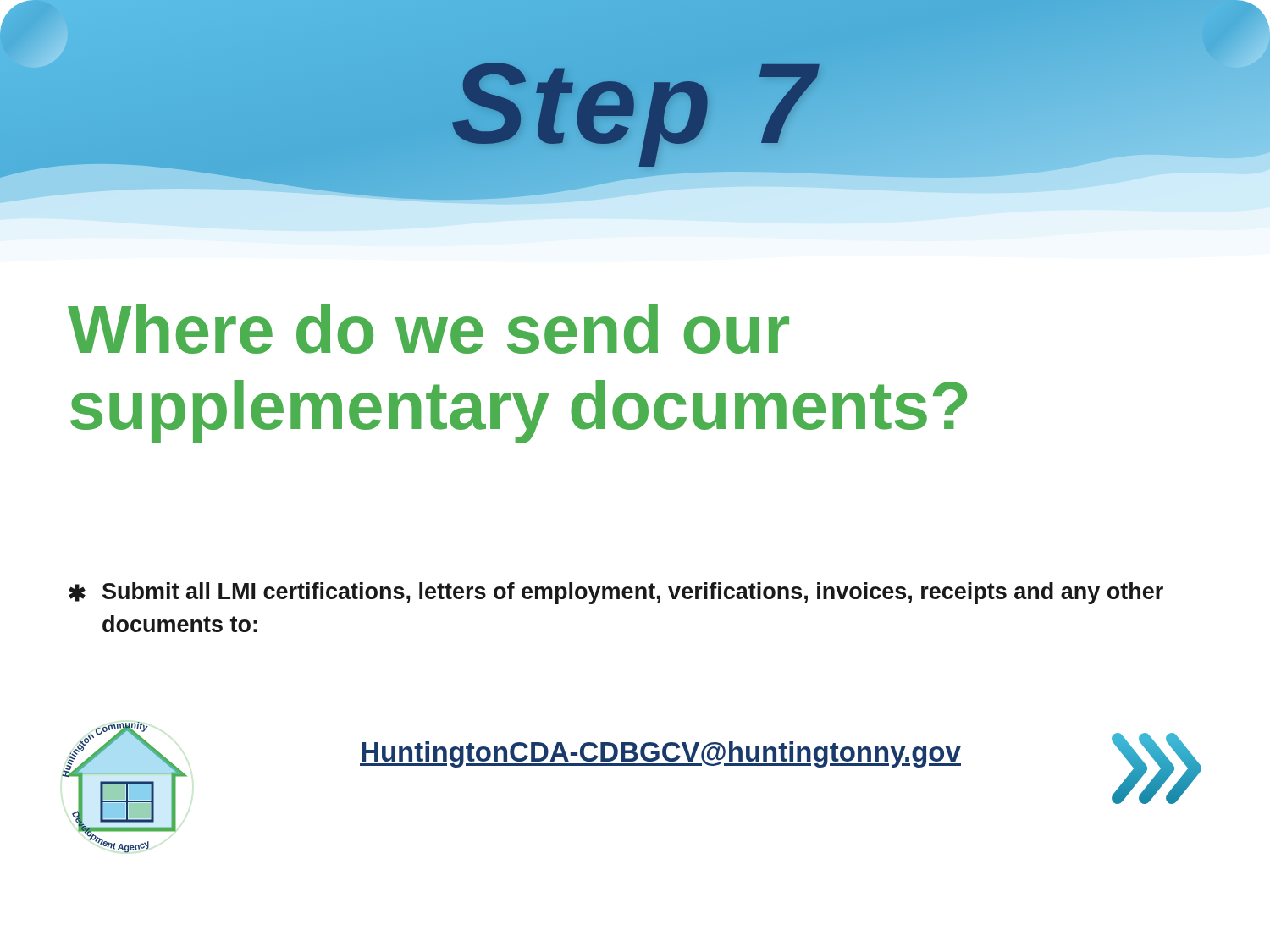Screen dimensions: 952x1270
Task: Point to the text block starting "✱ Submit all"
Action: click(635, 609)
